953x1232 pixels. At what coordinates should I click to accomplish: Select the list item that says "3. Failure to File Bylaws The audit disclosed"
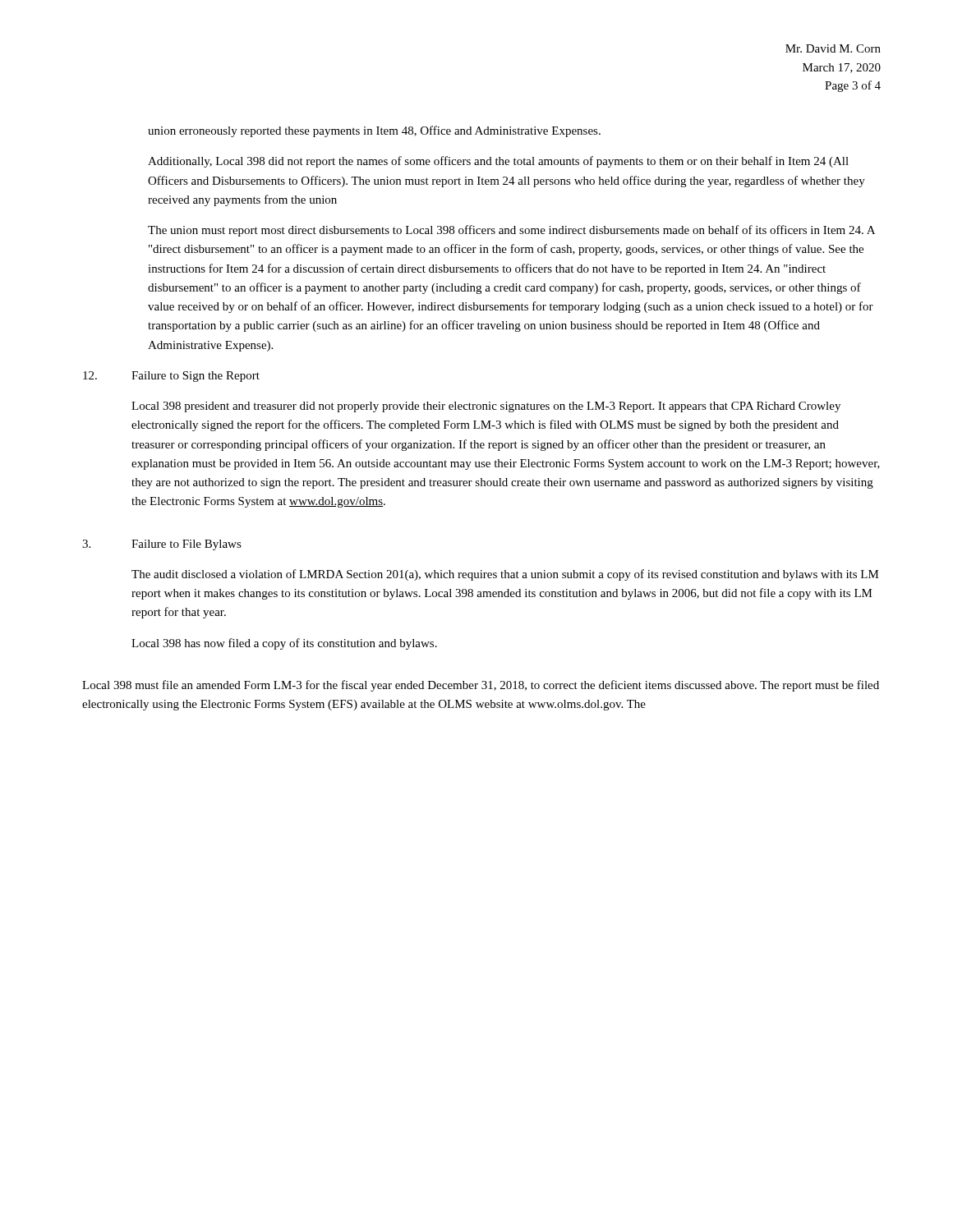[481, 599]
